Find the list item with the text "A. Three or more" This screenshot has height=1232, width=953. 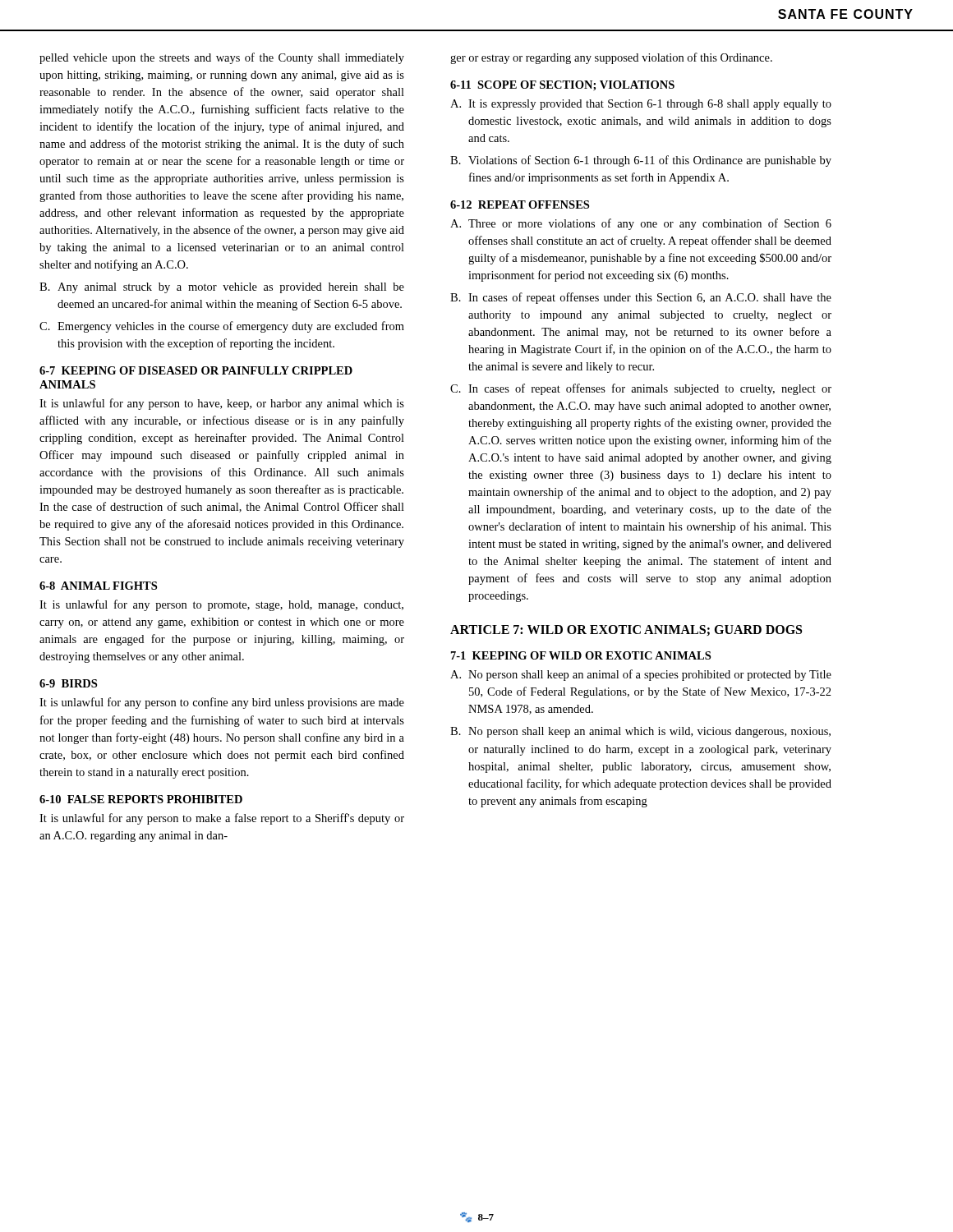(x=641, y=250)
